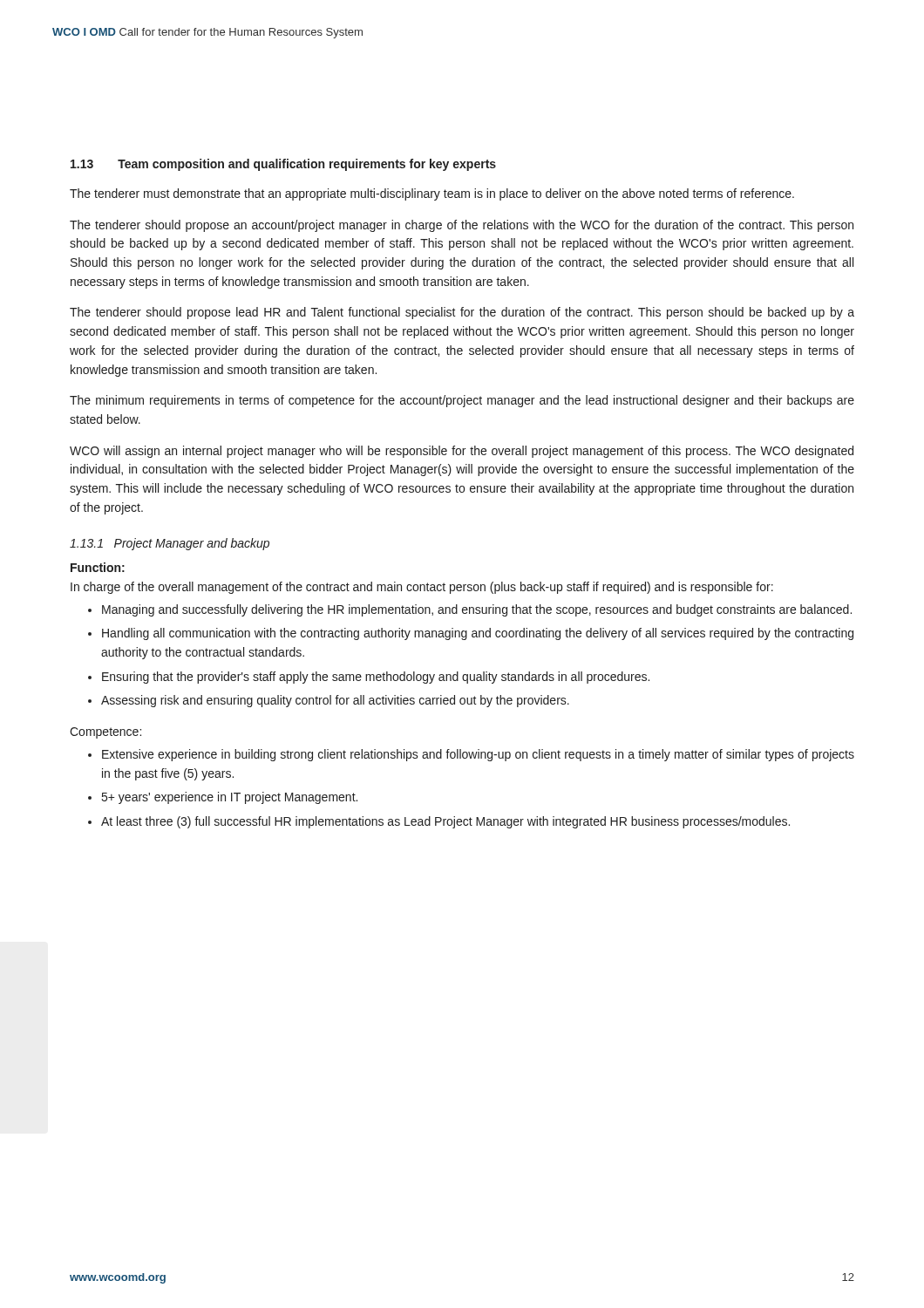The width and height of the screenshot is (924, 1308).
Task: Point to the text starting "The tenderer must demonstrate that an"
Action: click(x=432, y=194)
